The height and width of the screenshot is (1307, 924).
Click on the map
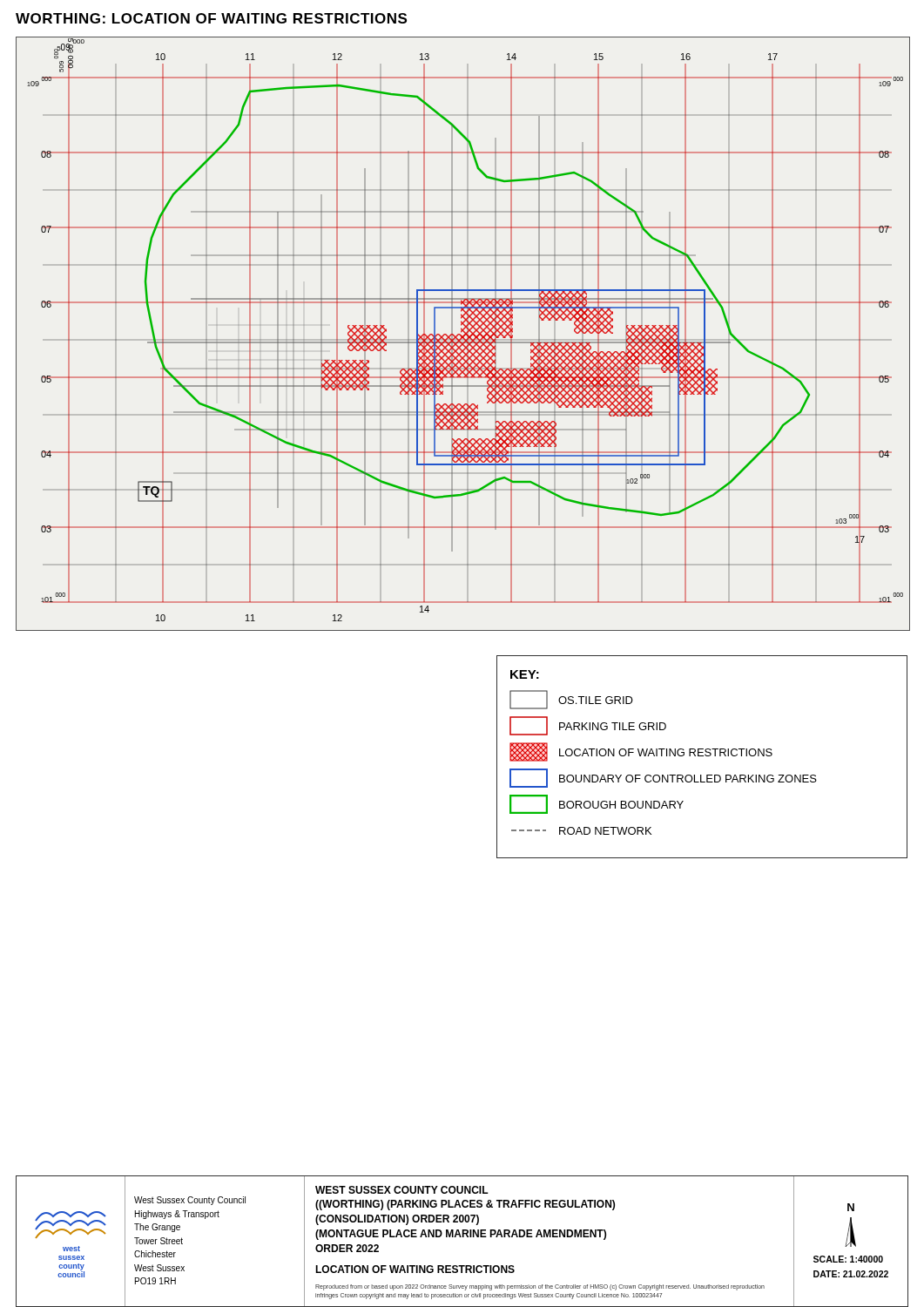tap(463, 334)
